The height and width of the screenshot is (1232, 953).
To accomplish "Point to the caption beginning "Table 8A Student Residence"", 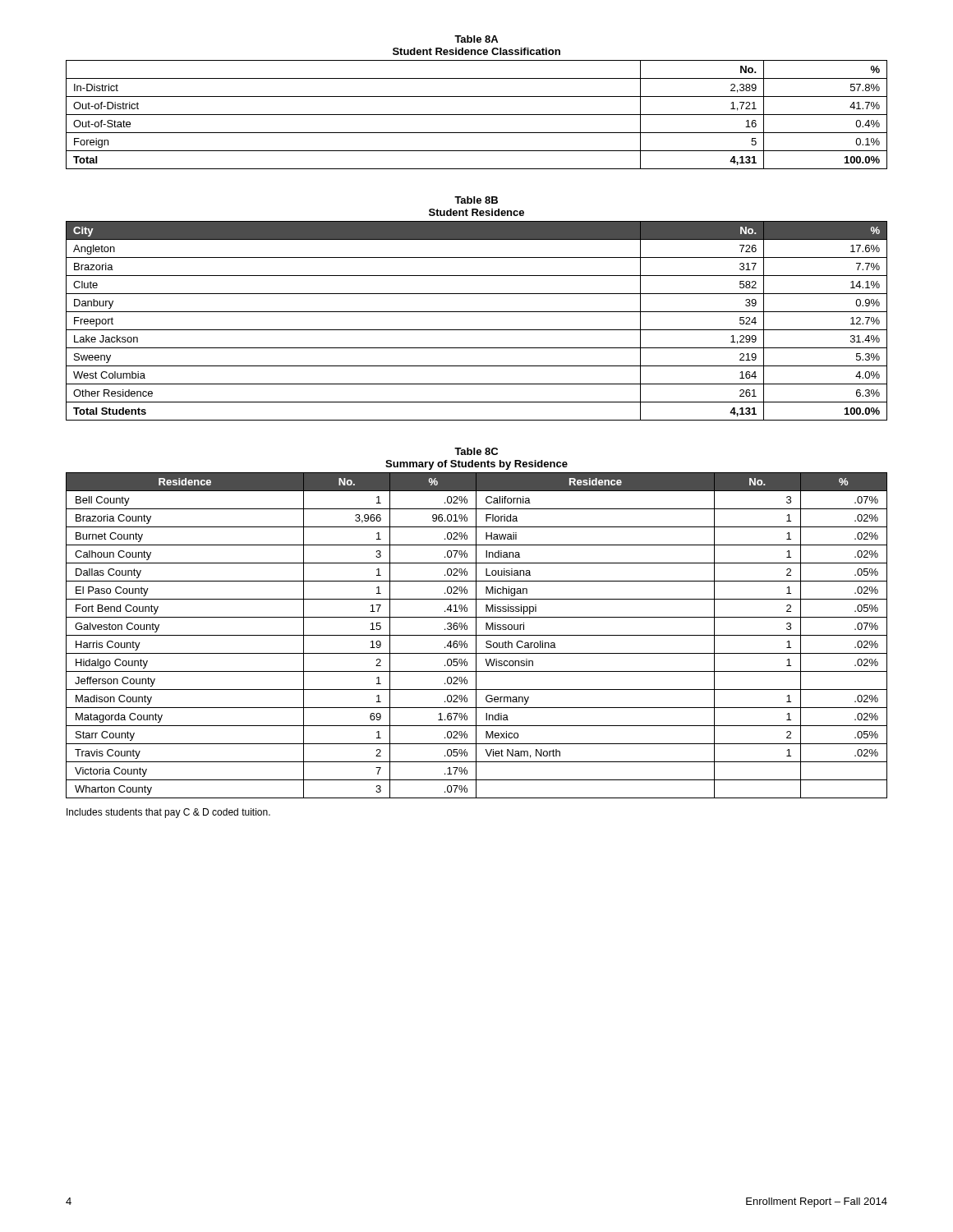I will point(476,45).
